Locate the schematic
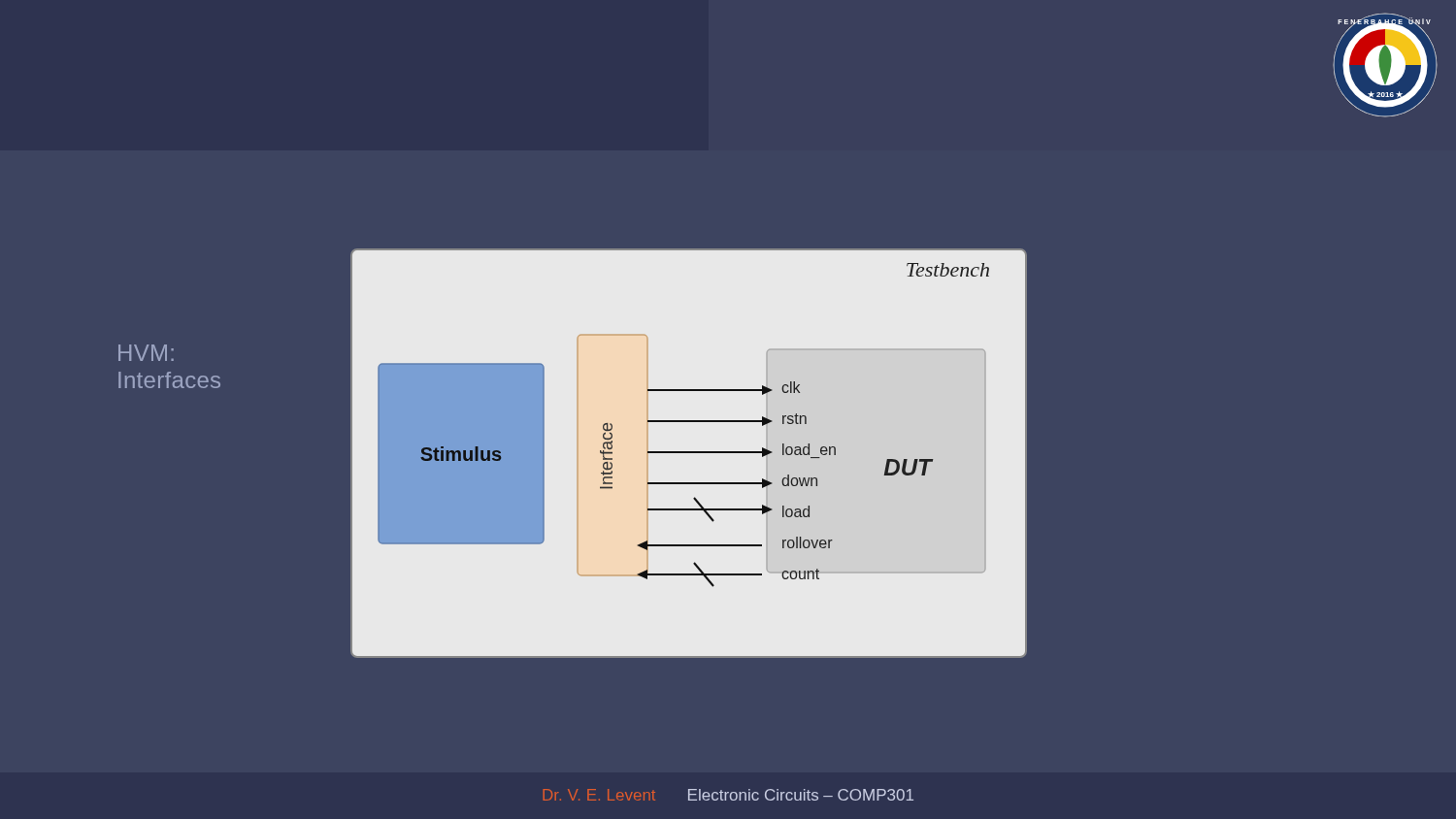This screenshot has width=1456, height=819. click(x=689, y=454)
